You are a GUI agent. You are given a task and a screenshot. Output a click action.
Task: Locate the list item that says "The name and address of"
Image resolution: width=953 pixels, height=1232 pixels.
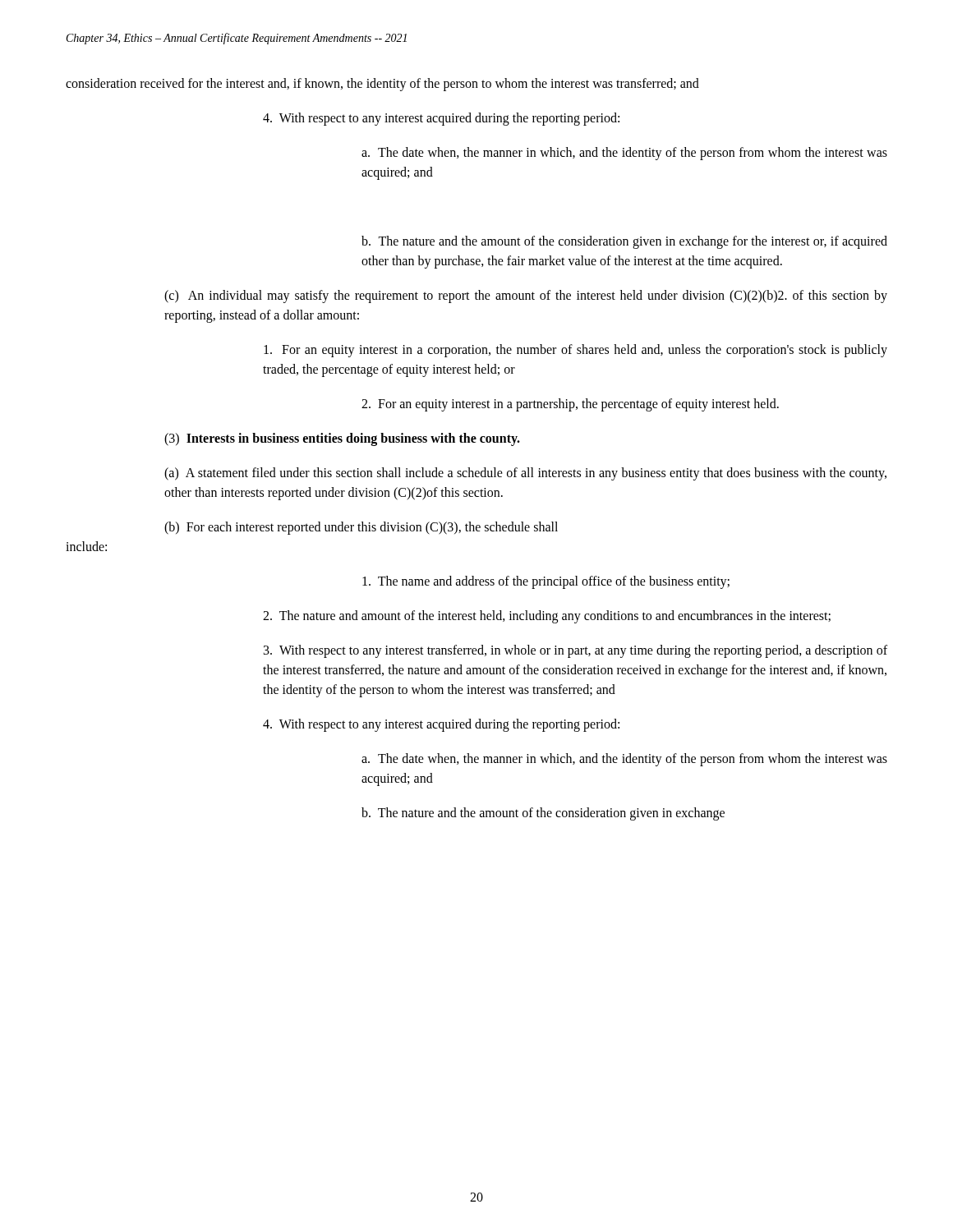(x=546, y=581)
